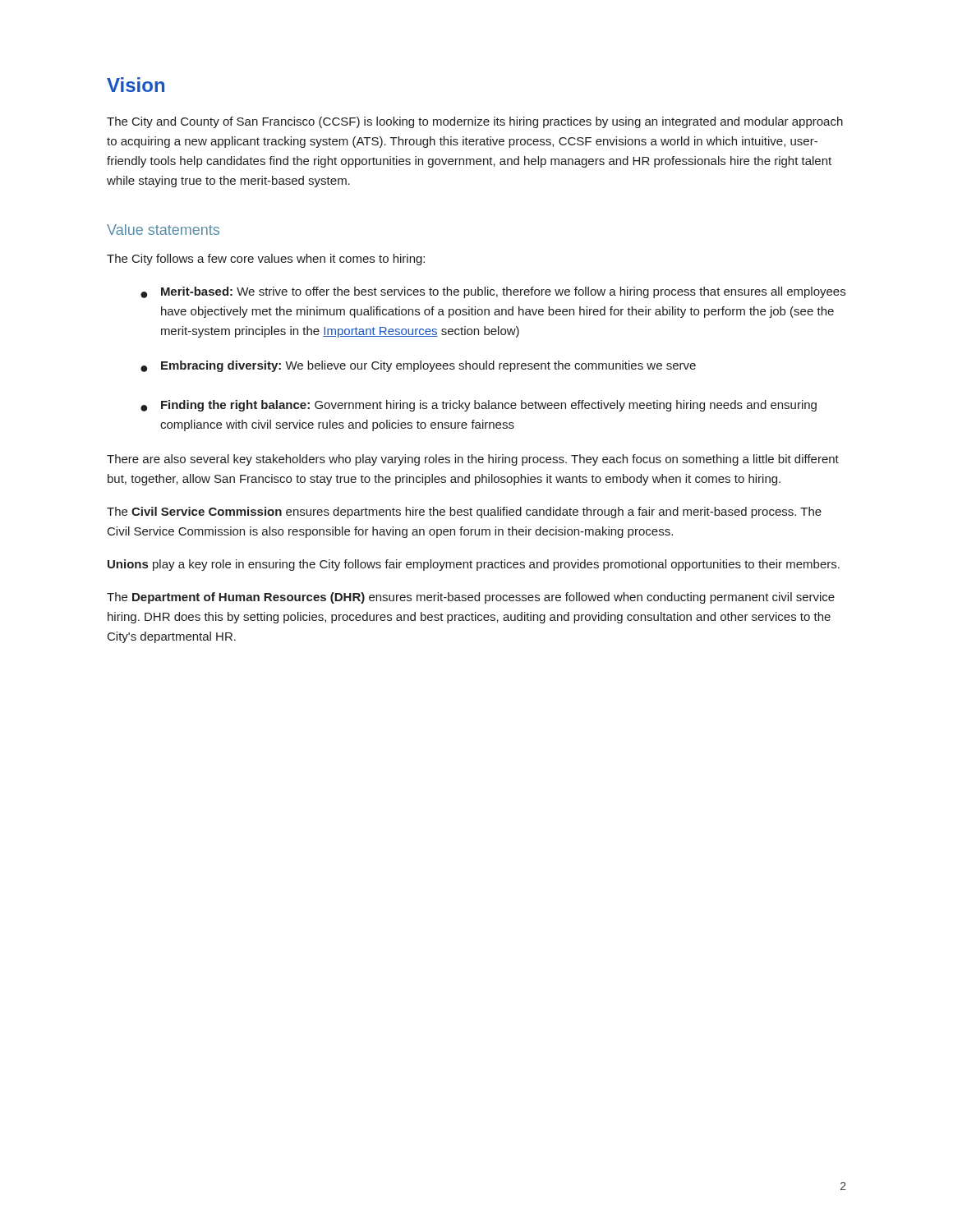
Task: Locate the list item containing "● Merit-based: We strive to"
Action: 493,311
